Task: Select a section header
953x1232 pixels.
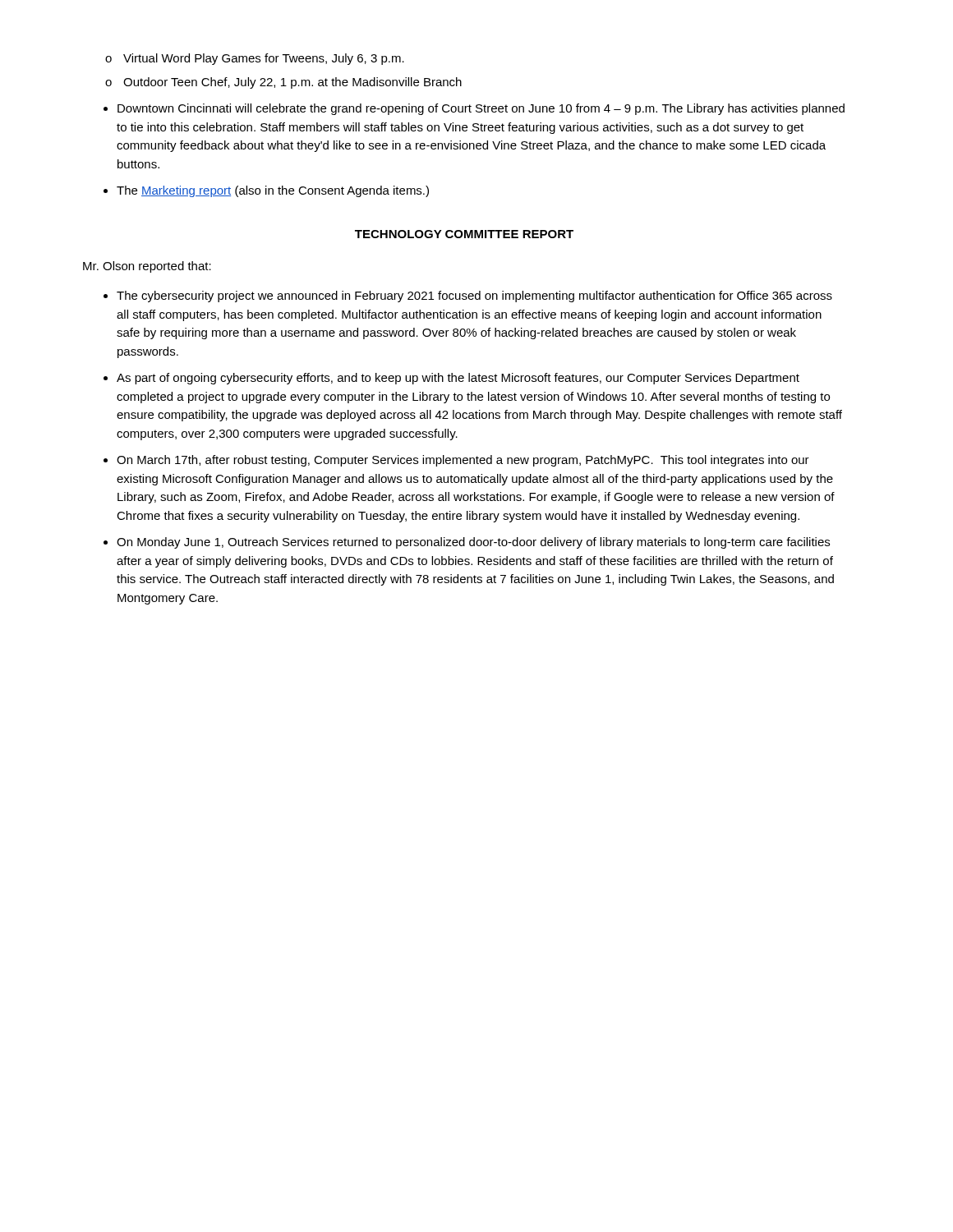Action: click(464, 233)
